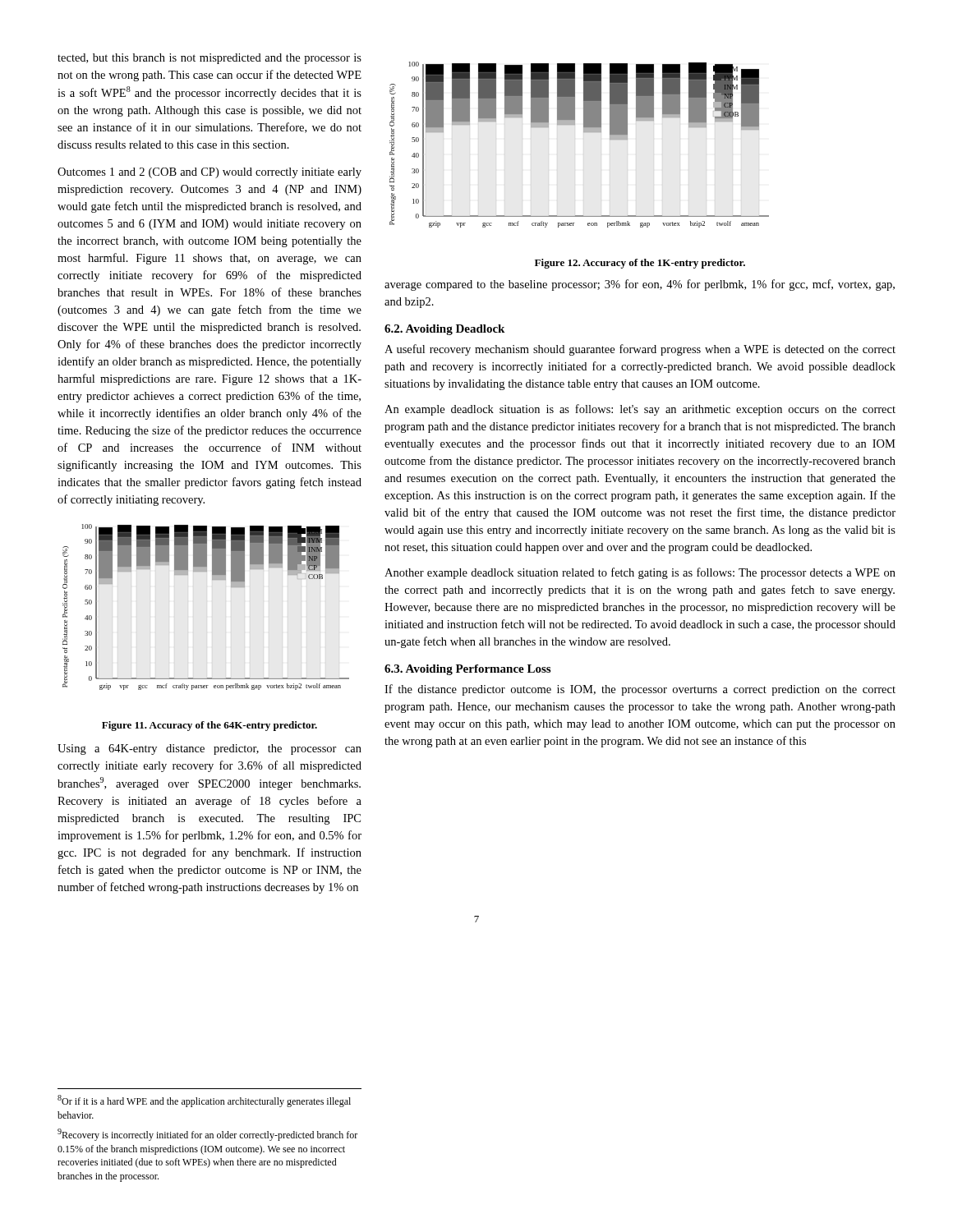Point to the text starting "If the distance"

click(x=640, y=715)
